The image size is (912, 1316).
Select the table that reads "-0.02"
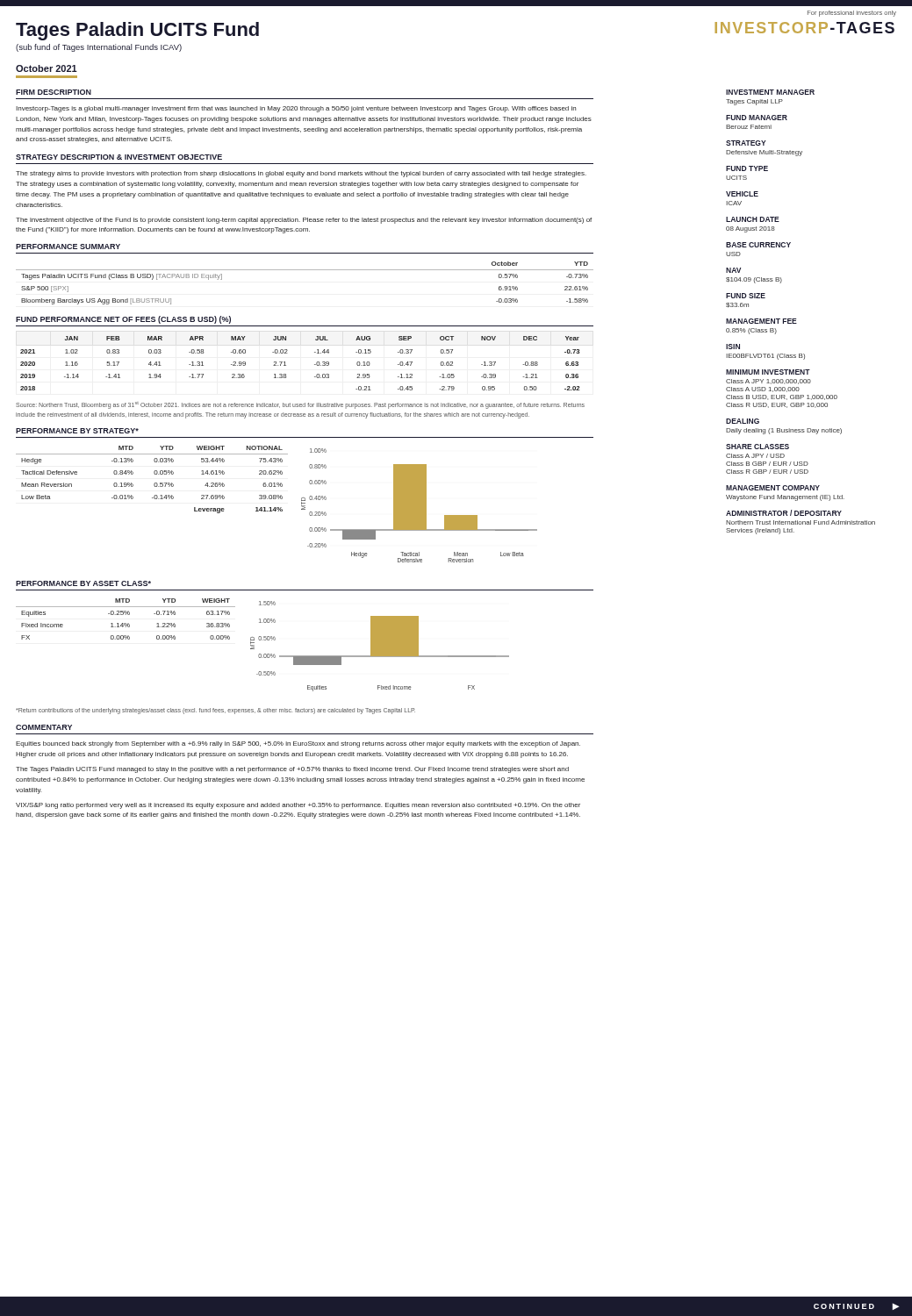click(x=305, y=363)
